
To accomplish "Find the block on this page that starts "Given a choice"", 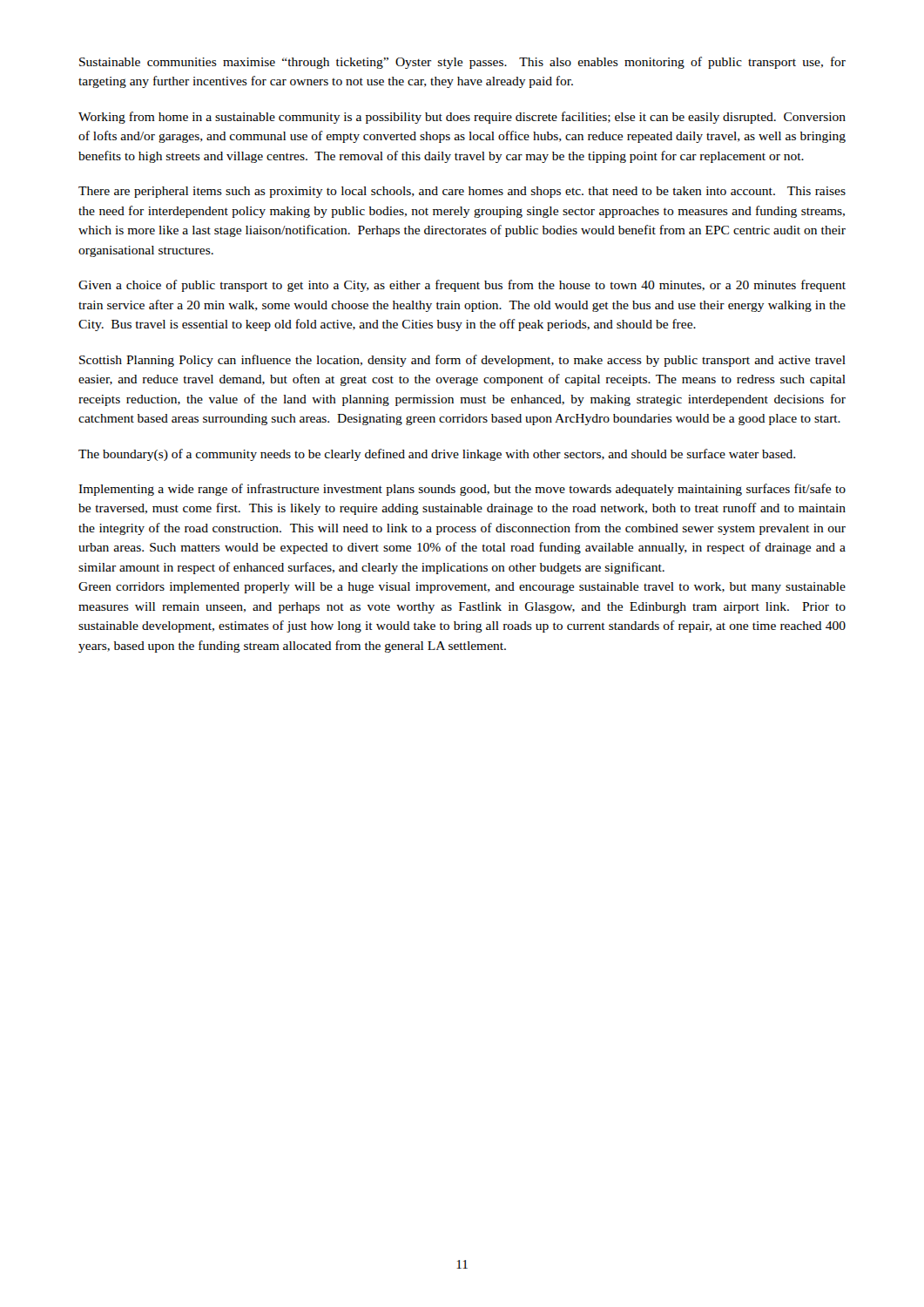I will (462, 304).
